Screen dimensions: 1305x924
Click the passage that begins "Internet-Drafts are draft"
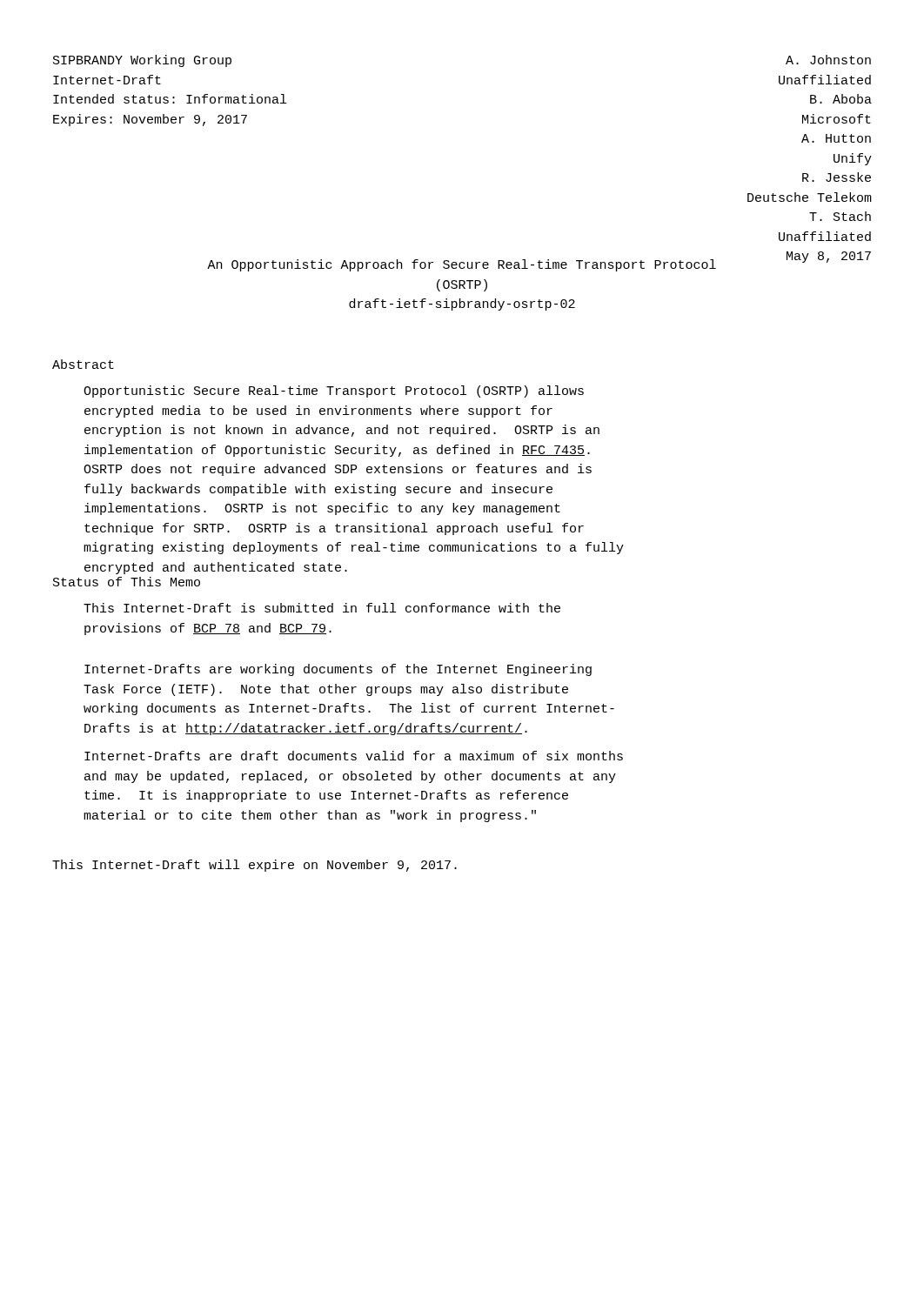pyautogui.click(x=354, y=787)
